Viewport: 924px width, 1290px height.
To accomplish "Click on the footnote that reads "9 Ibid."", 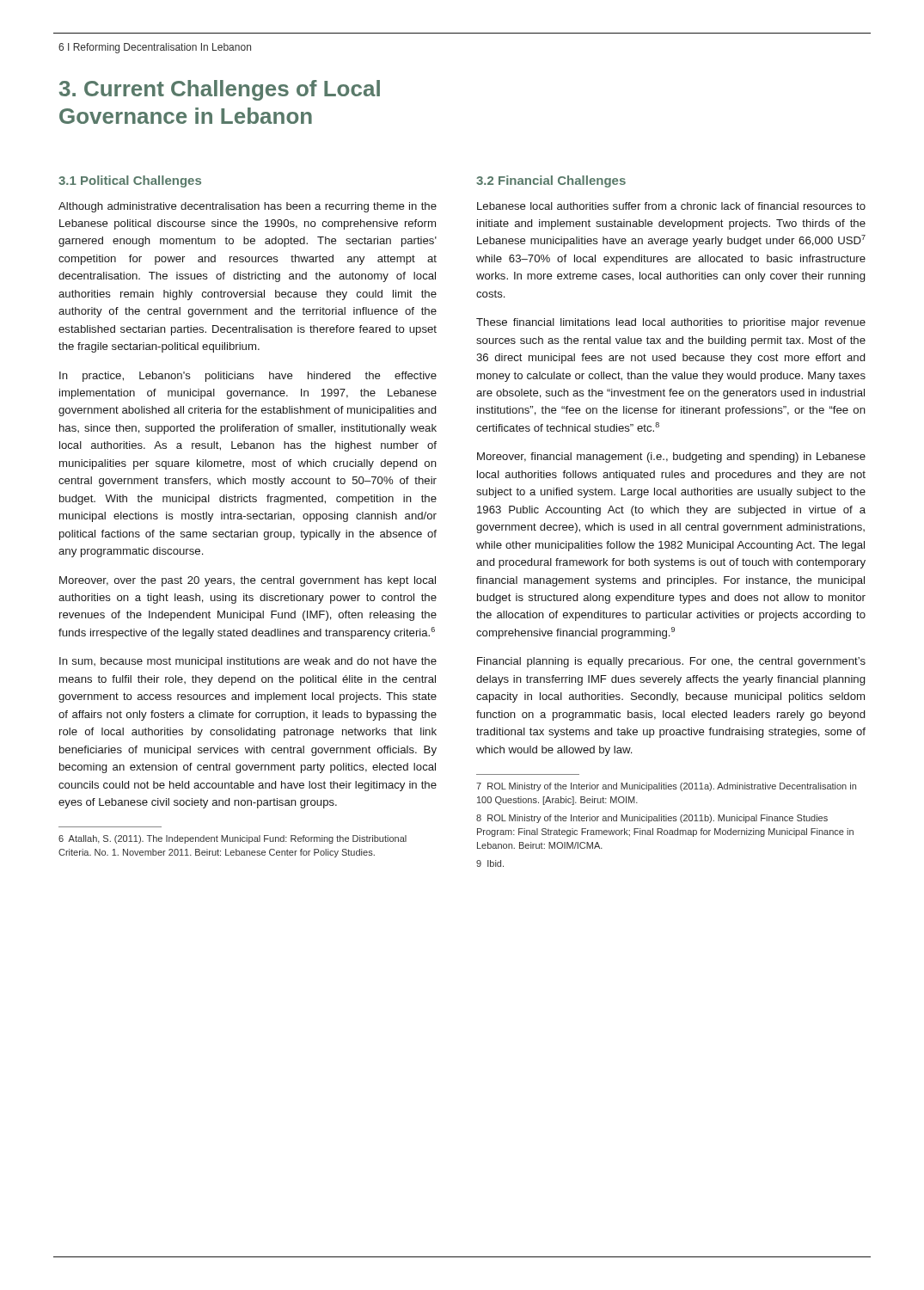I will 490,863.
